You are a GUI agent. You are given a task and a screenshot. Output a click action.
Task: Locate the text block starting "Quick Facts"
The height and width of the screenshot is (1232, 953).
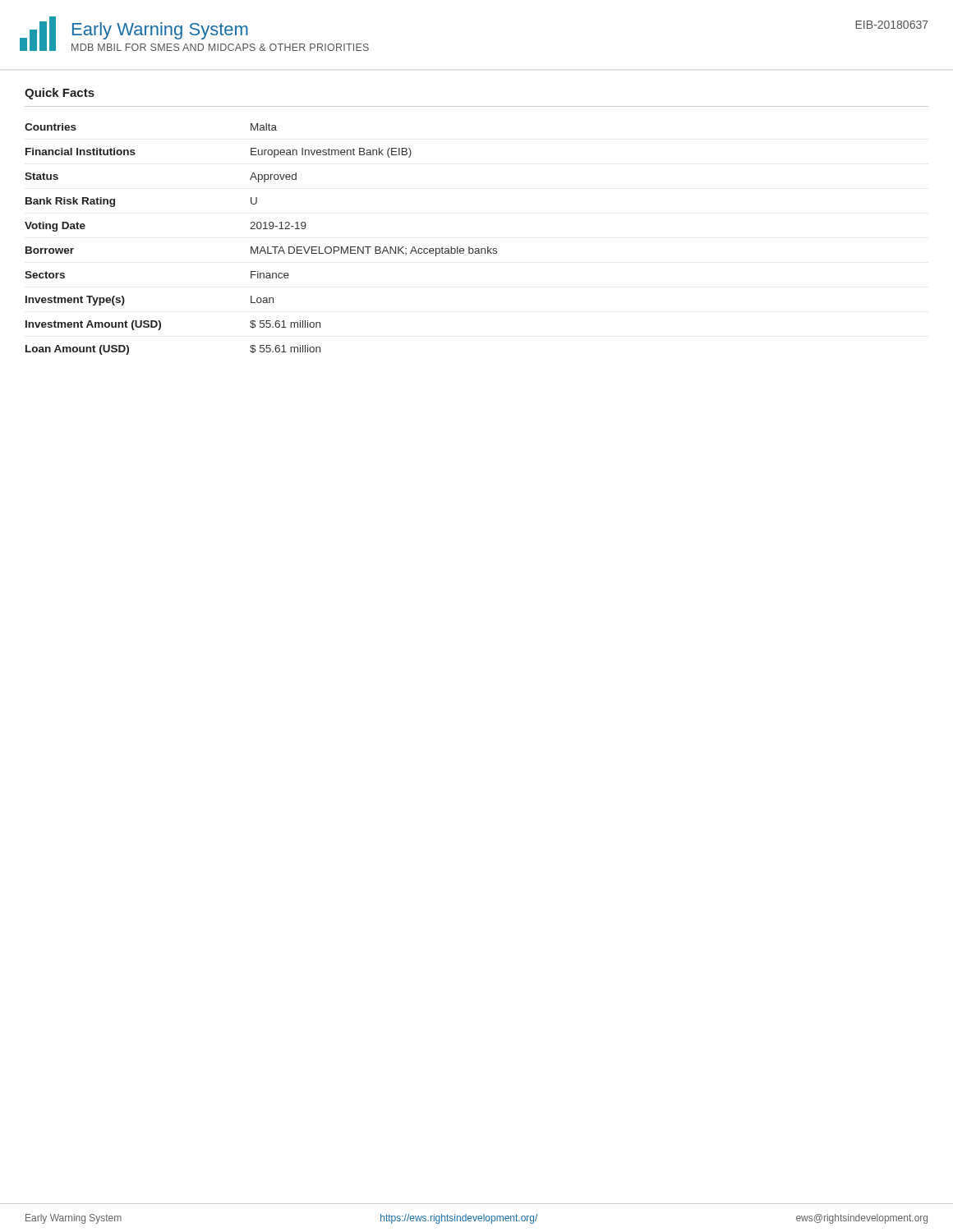pos(476,96)
